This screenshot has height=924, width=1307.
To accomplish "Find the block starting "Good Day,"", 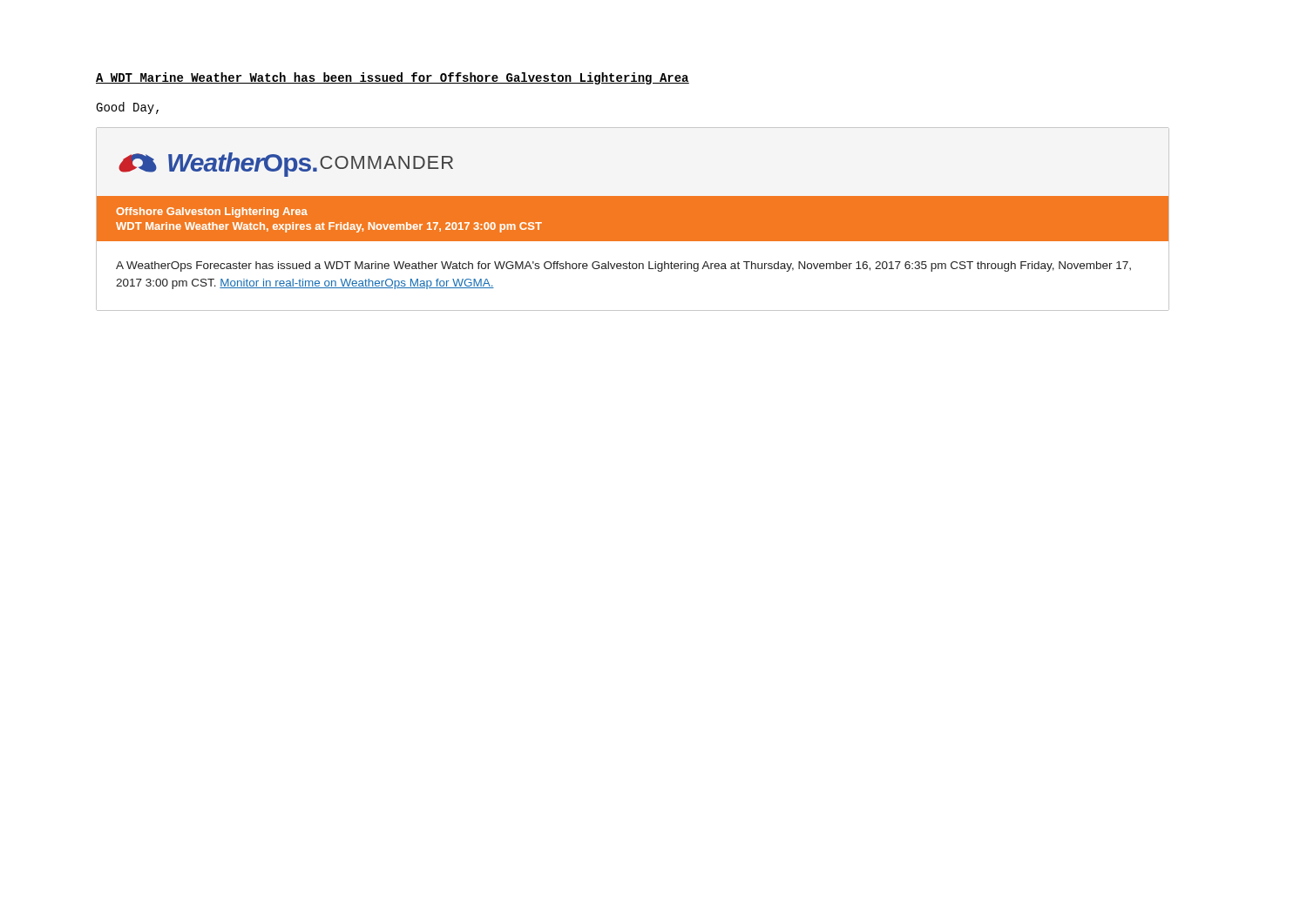I will [129, 108].
